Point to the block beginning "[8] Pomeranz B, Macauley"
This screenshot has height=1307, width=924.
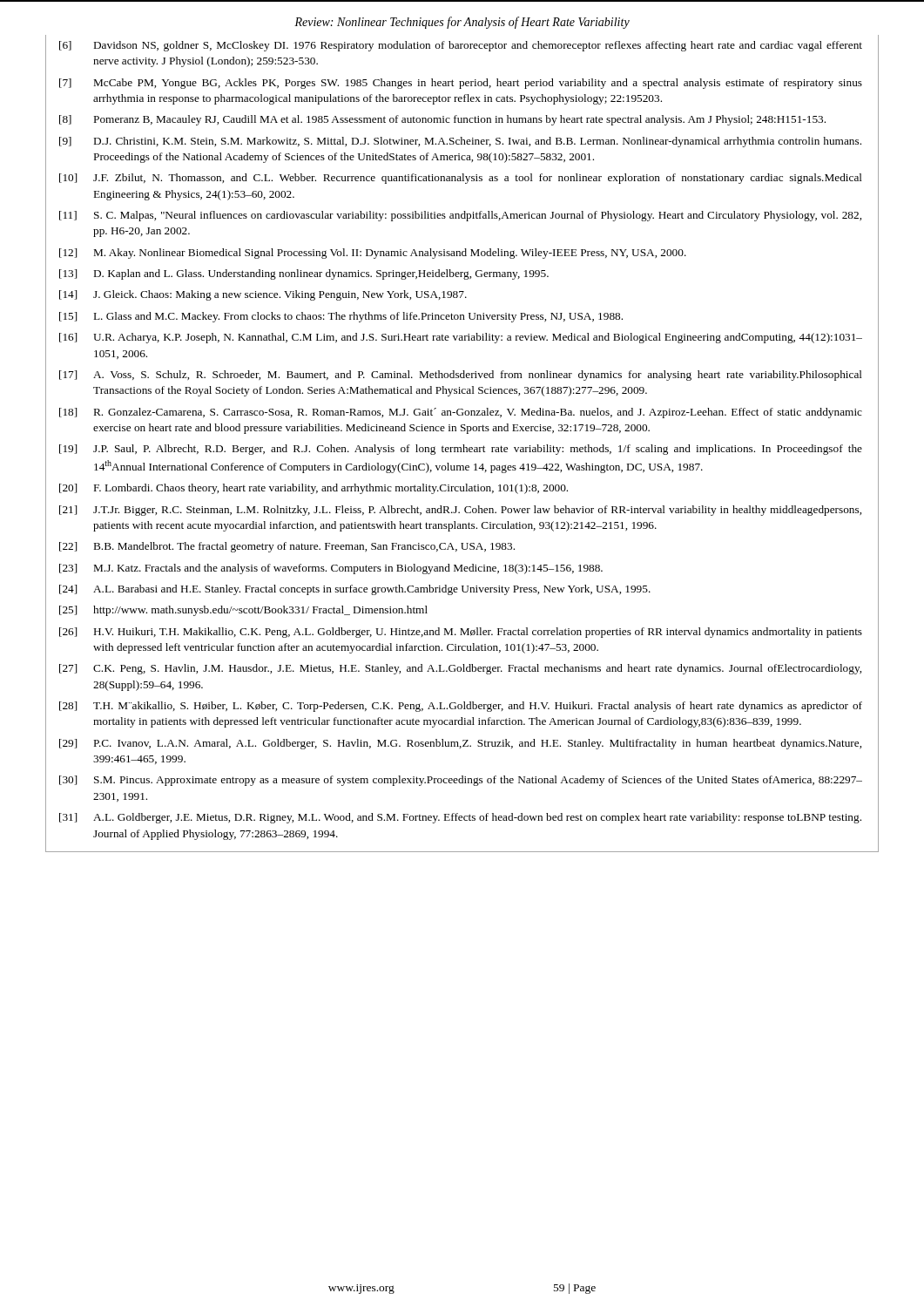(x=460, y=120)
